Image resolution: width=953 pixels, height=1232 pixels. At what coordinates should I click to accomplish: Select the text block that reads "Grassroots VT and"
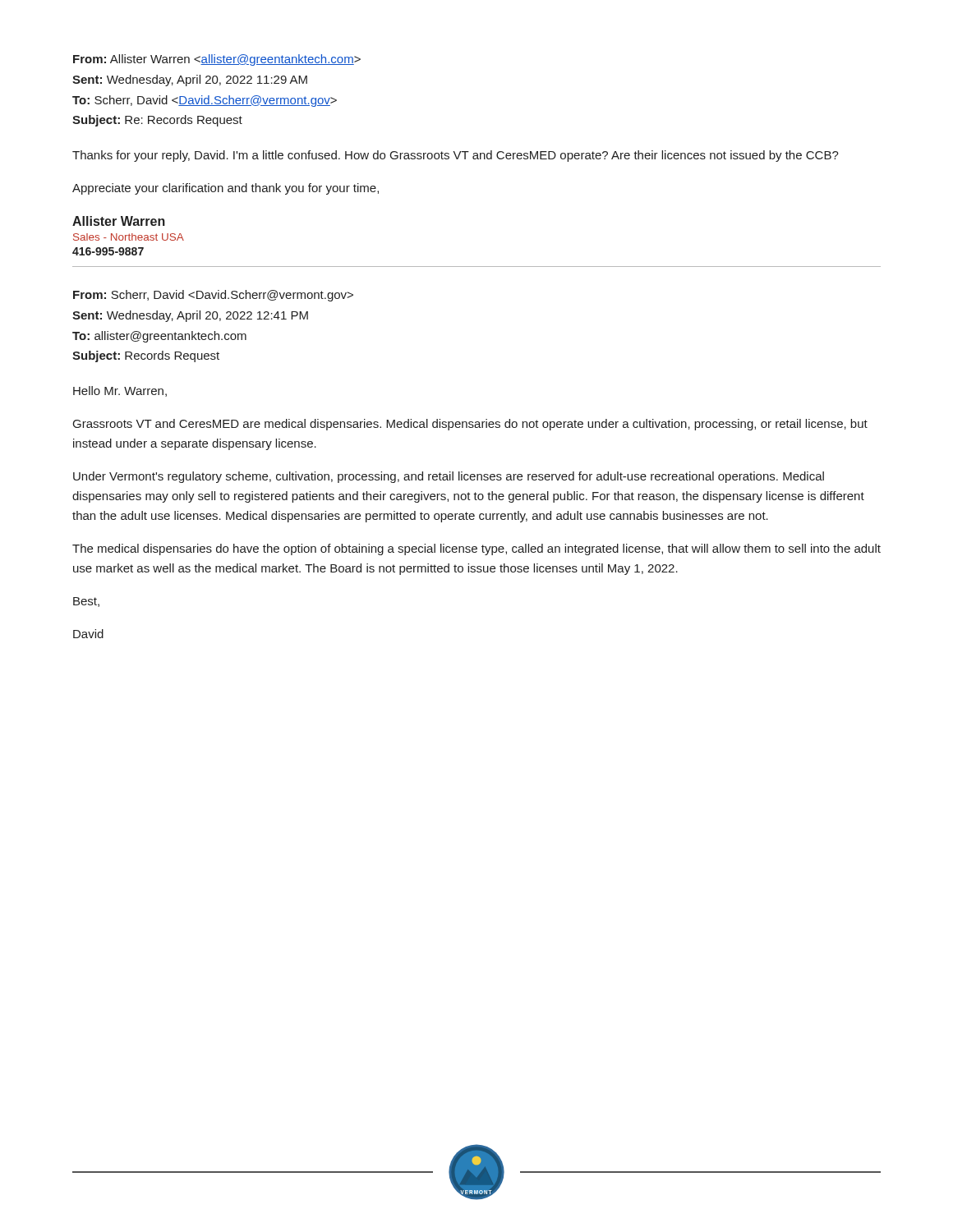point(470,433)
